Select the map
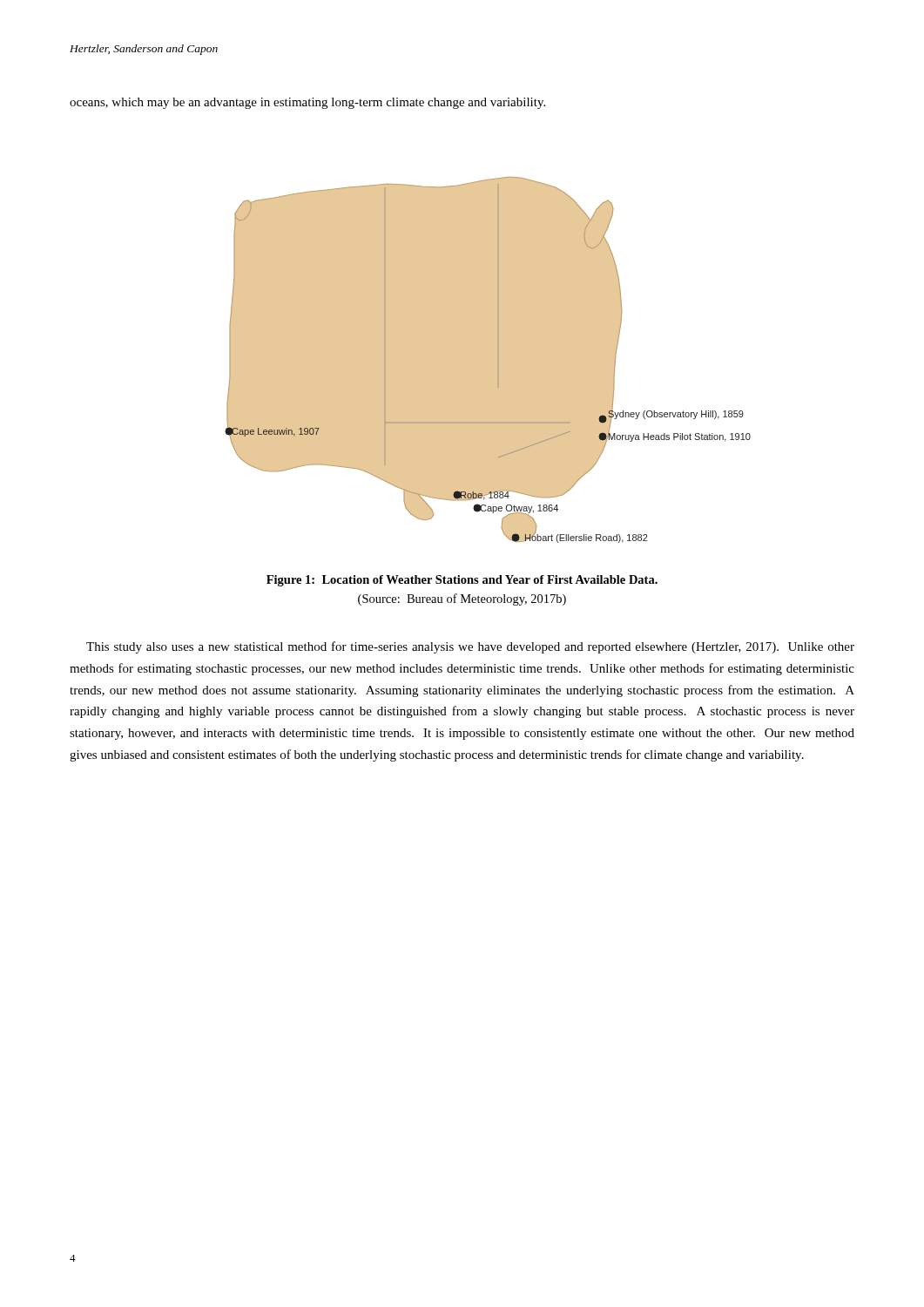The width and height of the screenshot is (924, 1307). pyautogui.click(x=462, y=362)
